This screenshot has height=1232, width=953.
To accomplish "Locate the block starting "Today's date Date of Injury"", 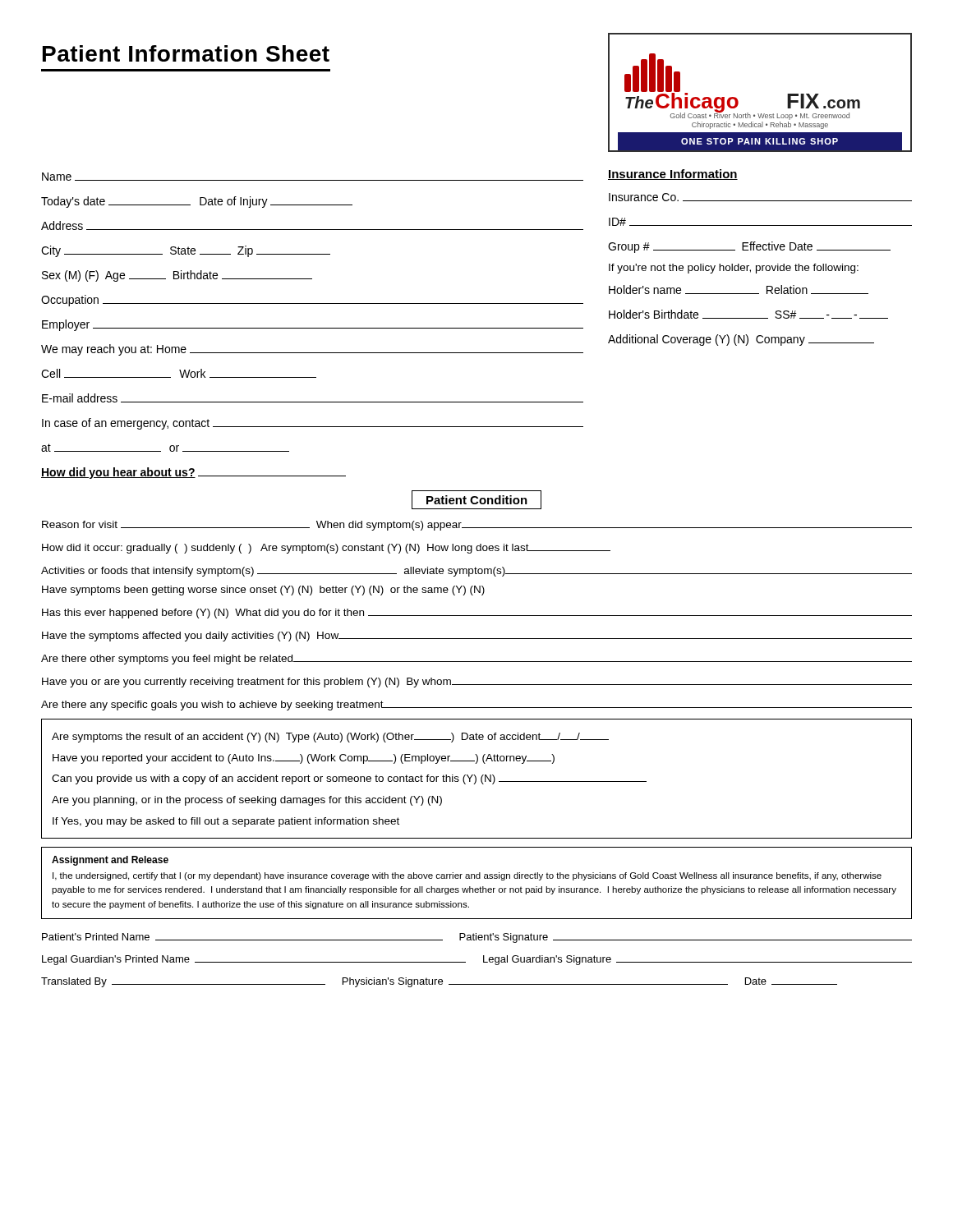I will 197,200.
